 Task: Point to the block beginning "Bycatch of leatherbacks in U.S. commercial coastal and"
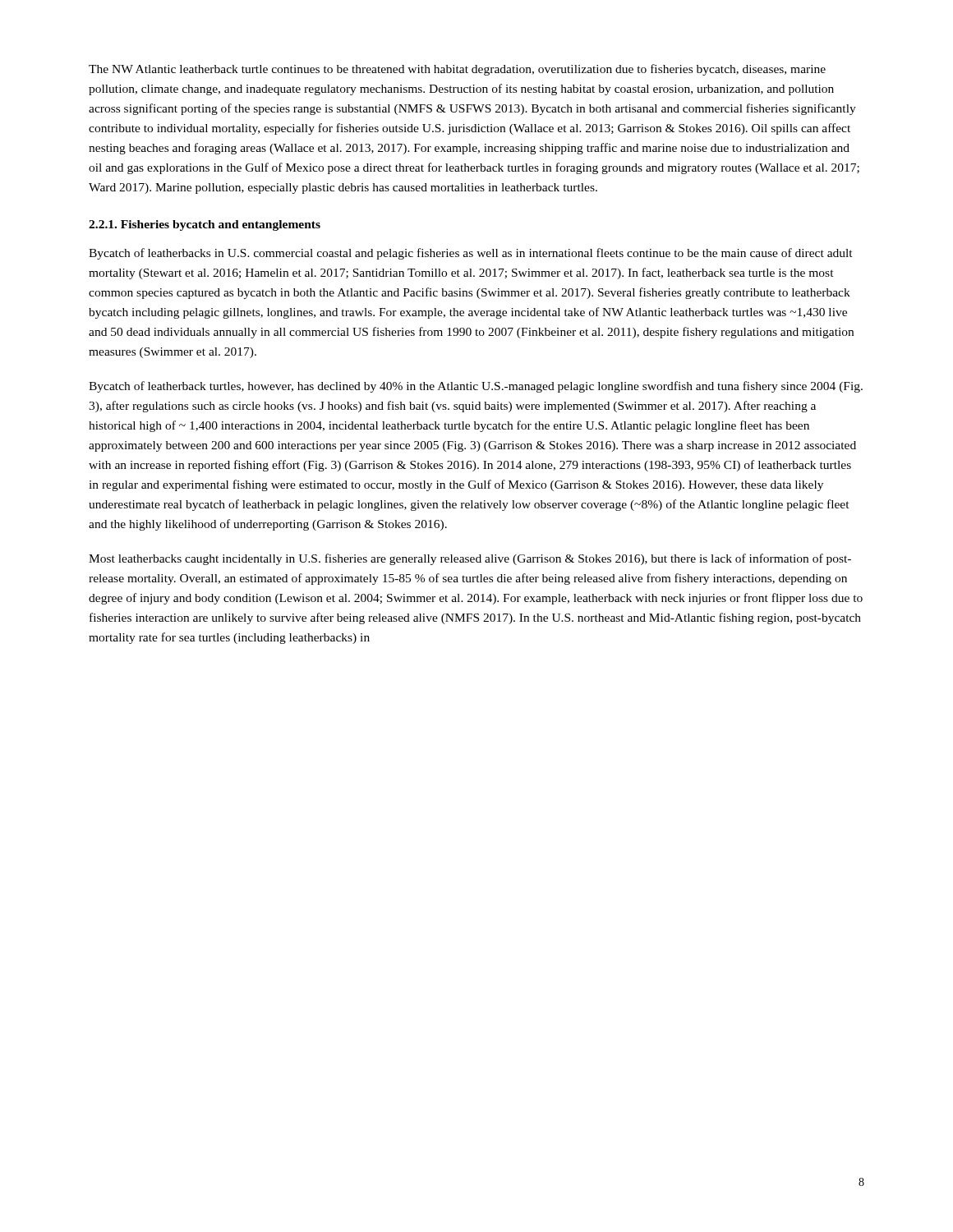471,302
